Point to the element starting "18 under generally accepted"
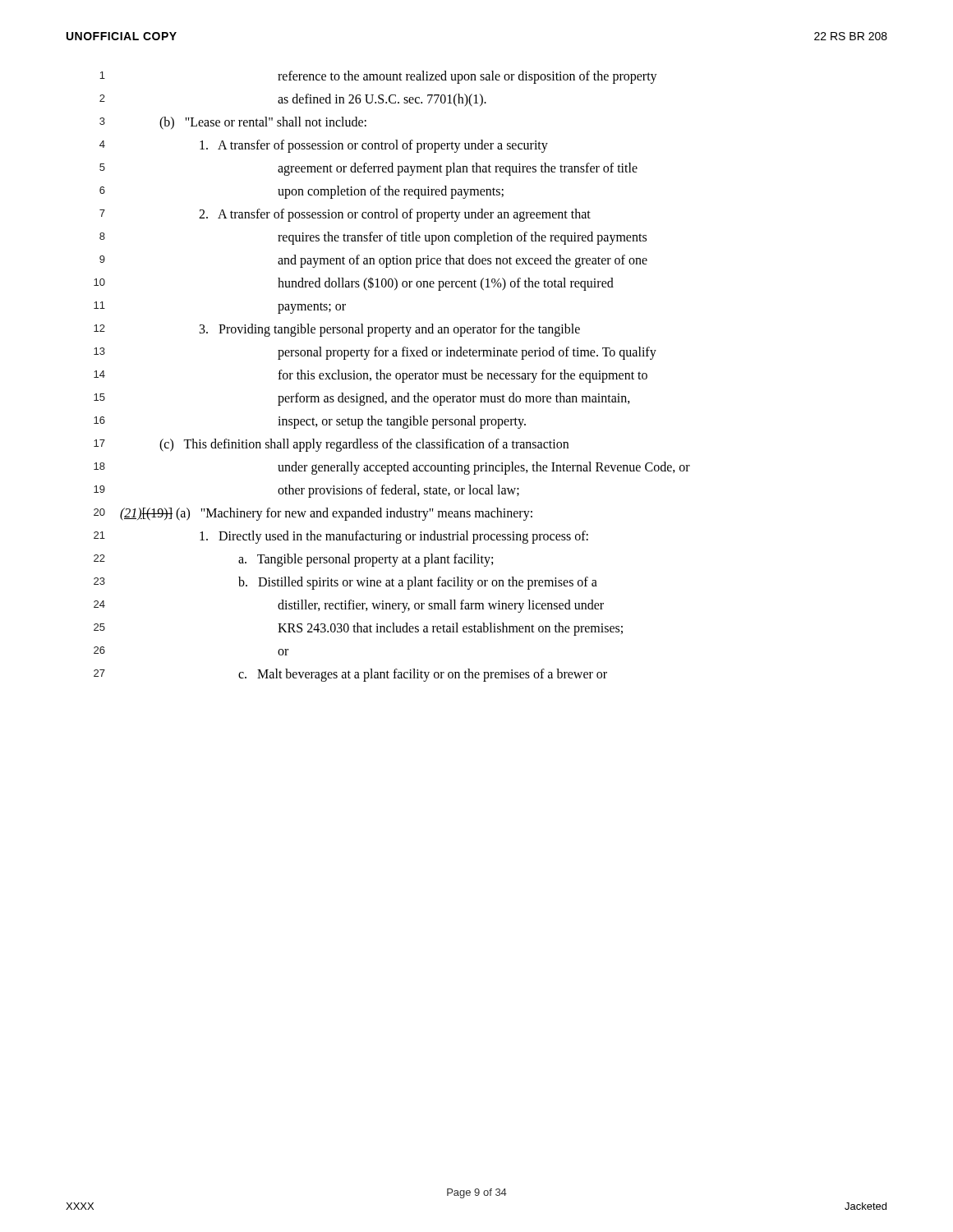Image resolution: width=953 pixels, height=1232 pixels. (x=476, y=467)
